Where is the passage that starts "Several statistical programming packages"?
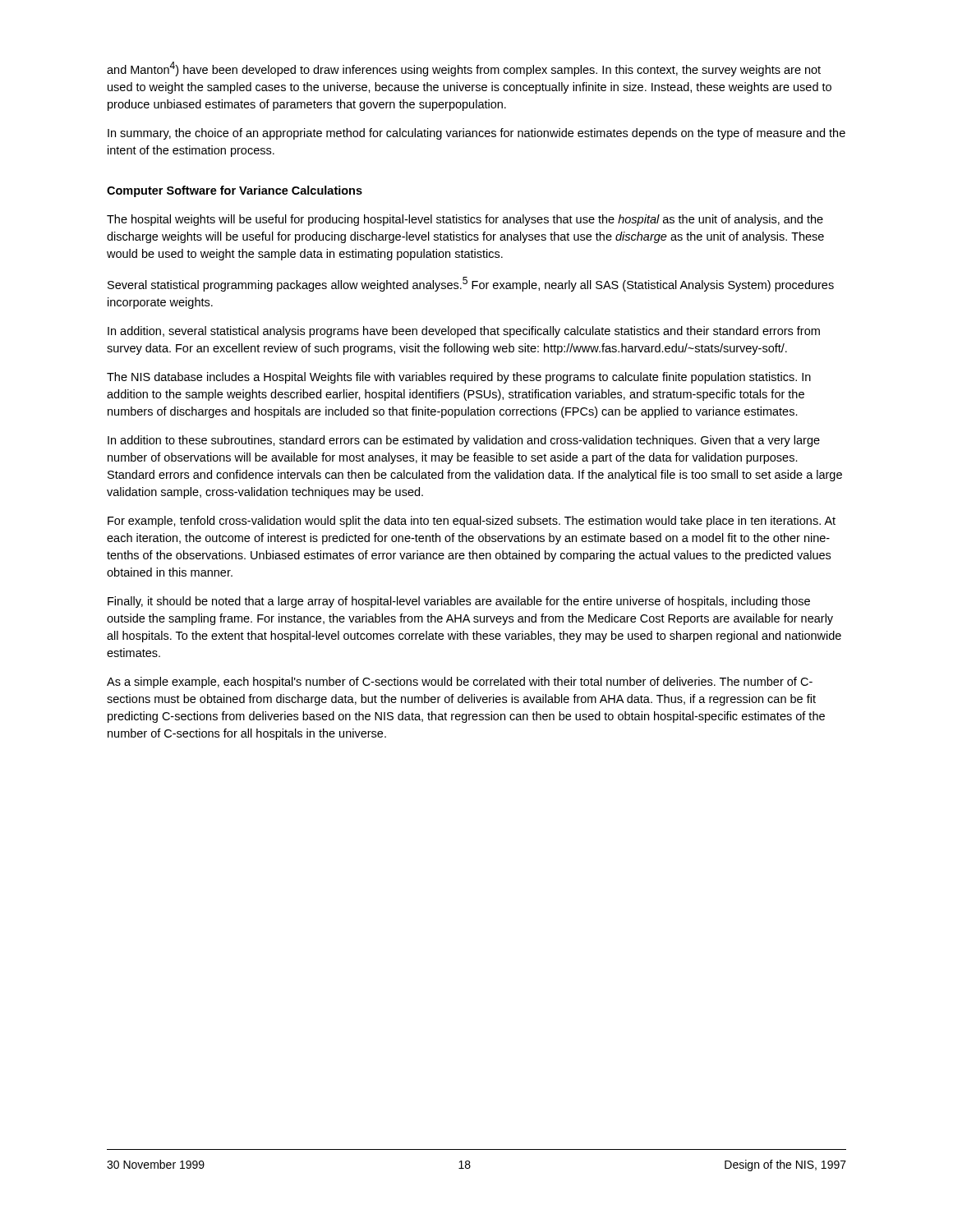Image resolution: width=953 pixels, height=1232 pixels. coord(470,292)
